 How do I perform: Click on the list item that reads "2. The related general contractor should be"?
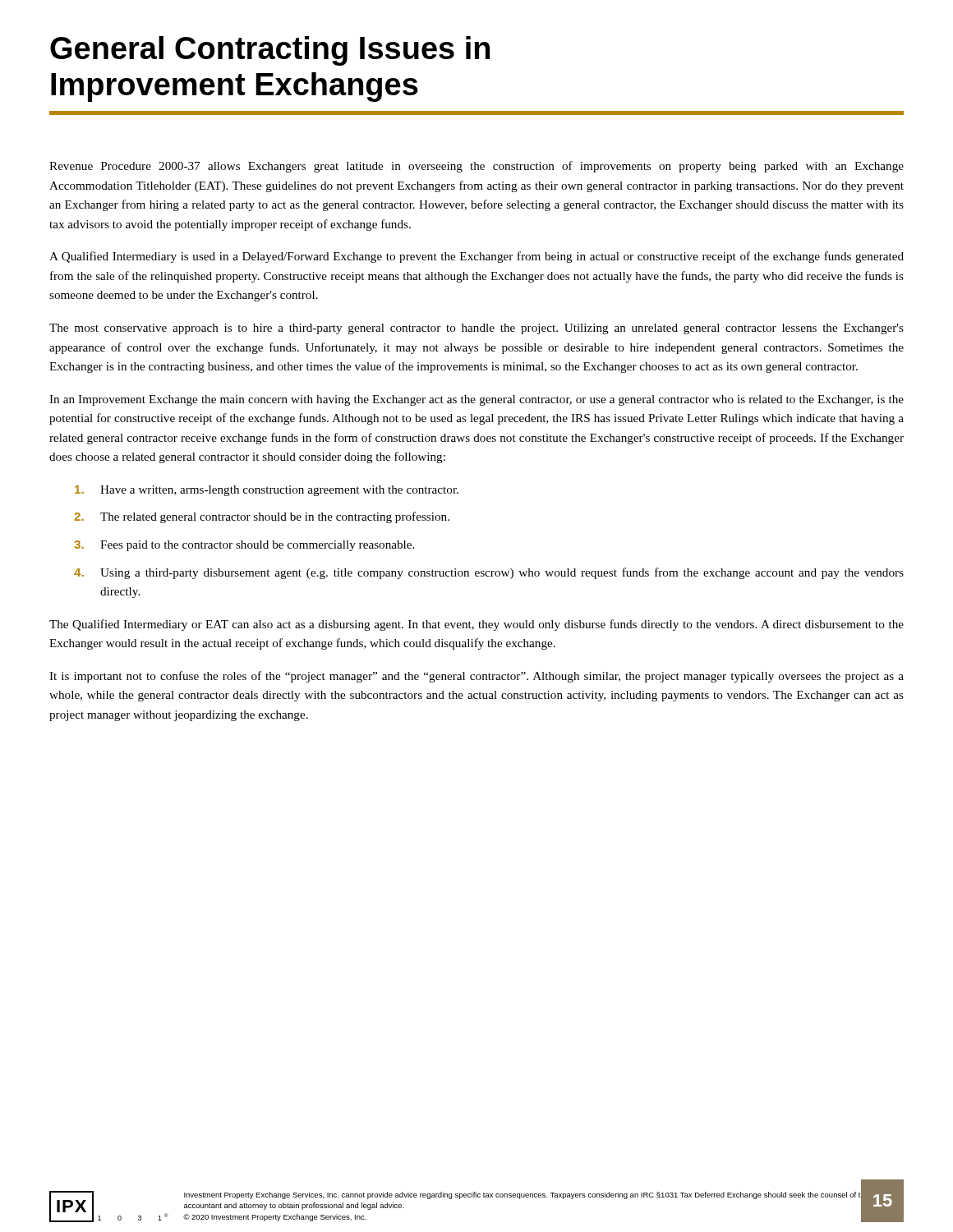pos(262,517)
